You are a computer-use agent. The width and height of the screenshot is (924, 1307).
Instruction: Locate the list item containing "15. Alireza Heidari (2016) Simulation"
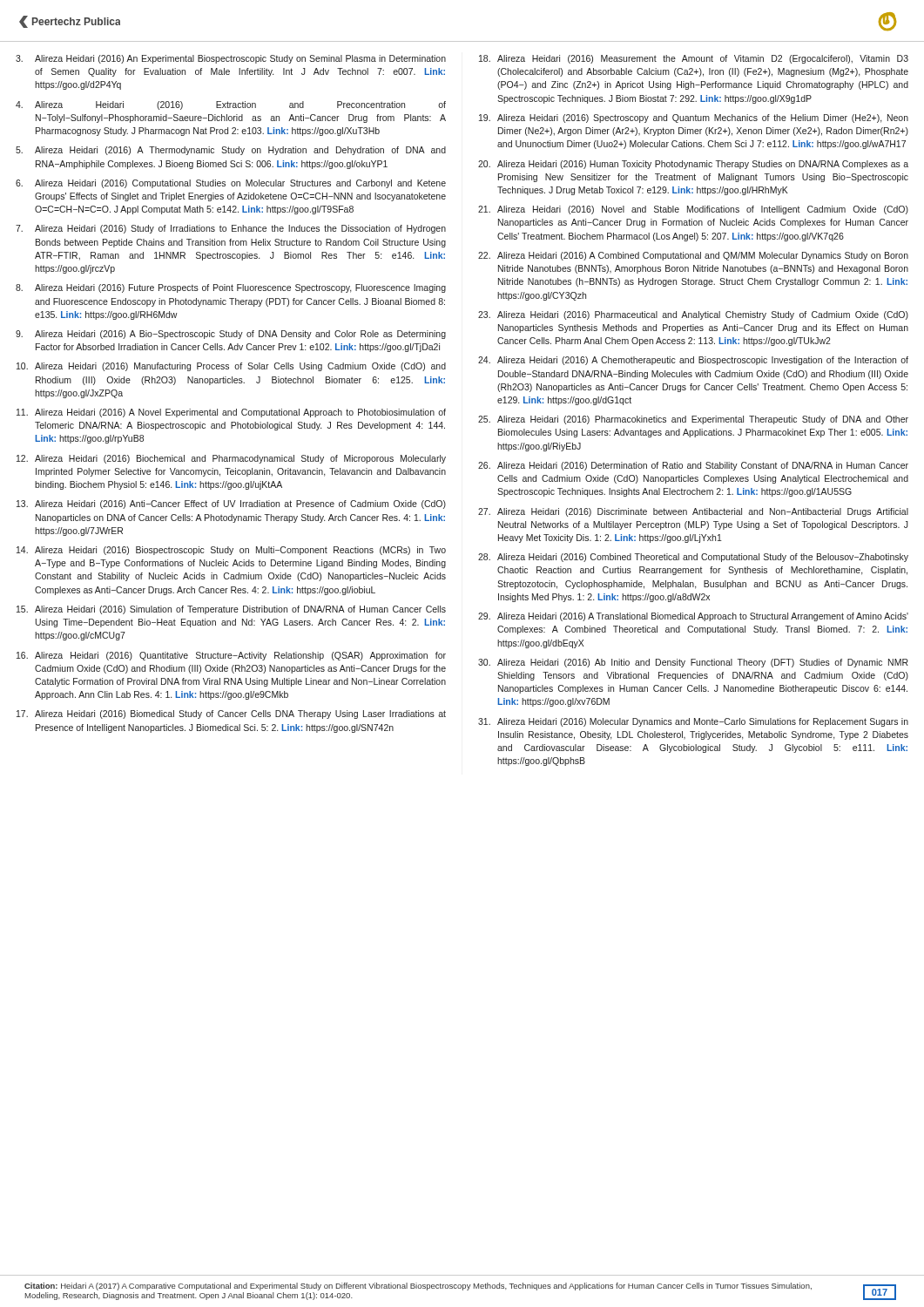pyautogui.click(x=231, y=623)
